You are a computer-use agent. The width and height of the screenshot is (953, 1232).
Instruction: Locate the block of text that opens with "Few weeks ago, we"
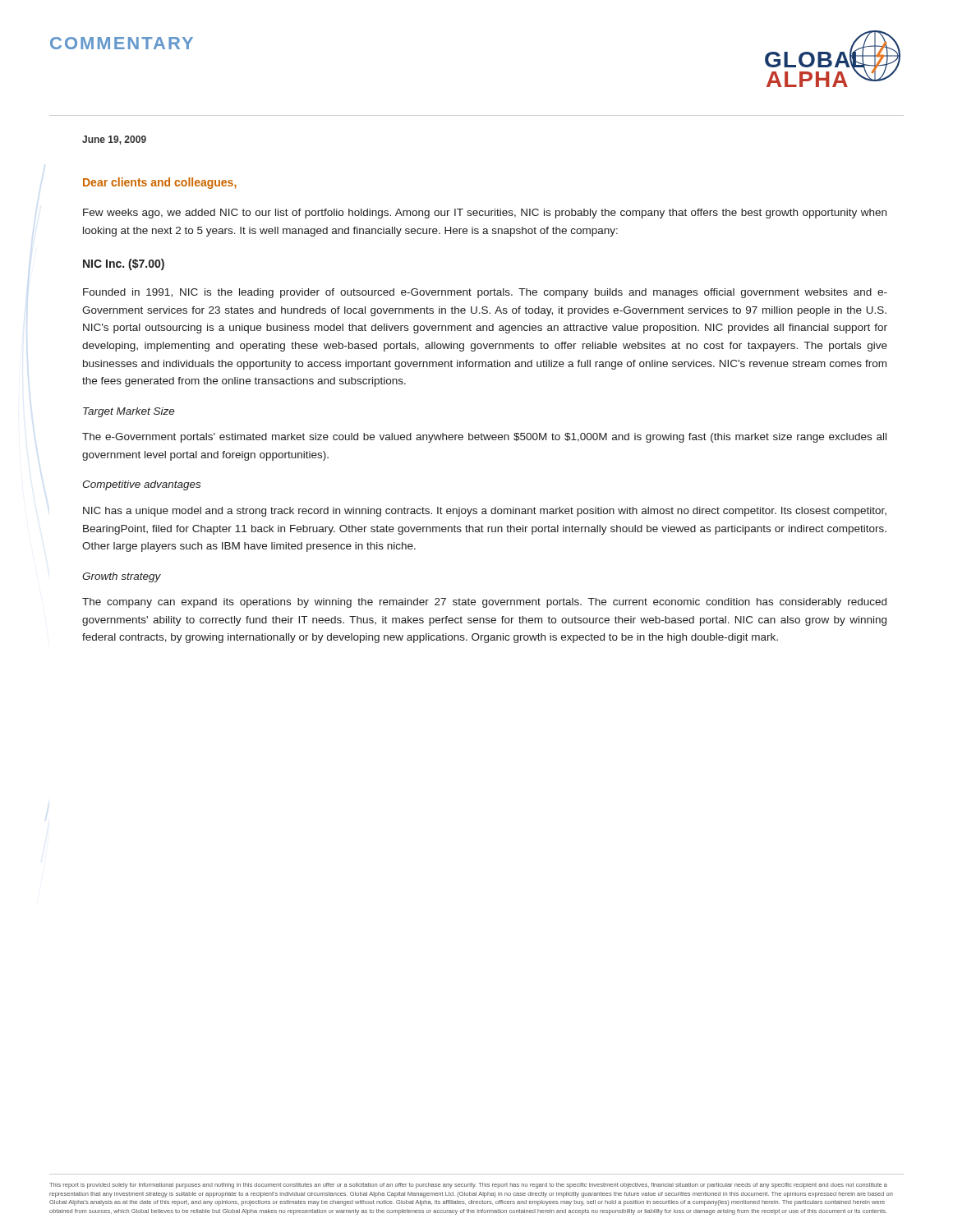(x=485, y=221)
